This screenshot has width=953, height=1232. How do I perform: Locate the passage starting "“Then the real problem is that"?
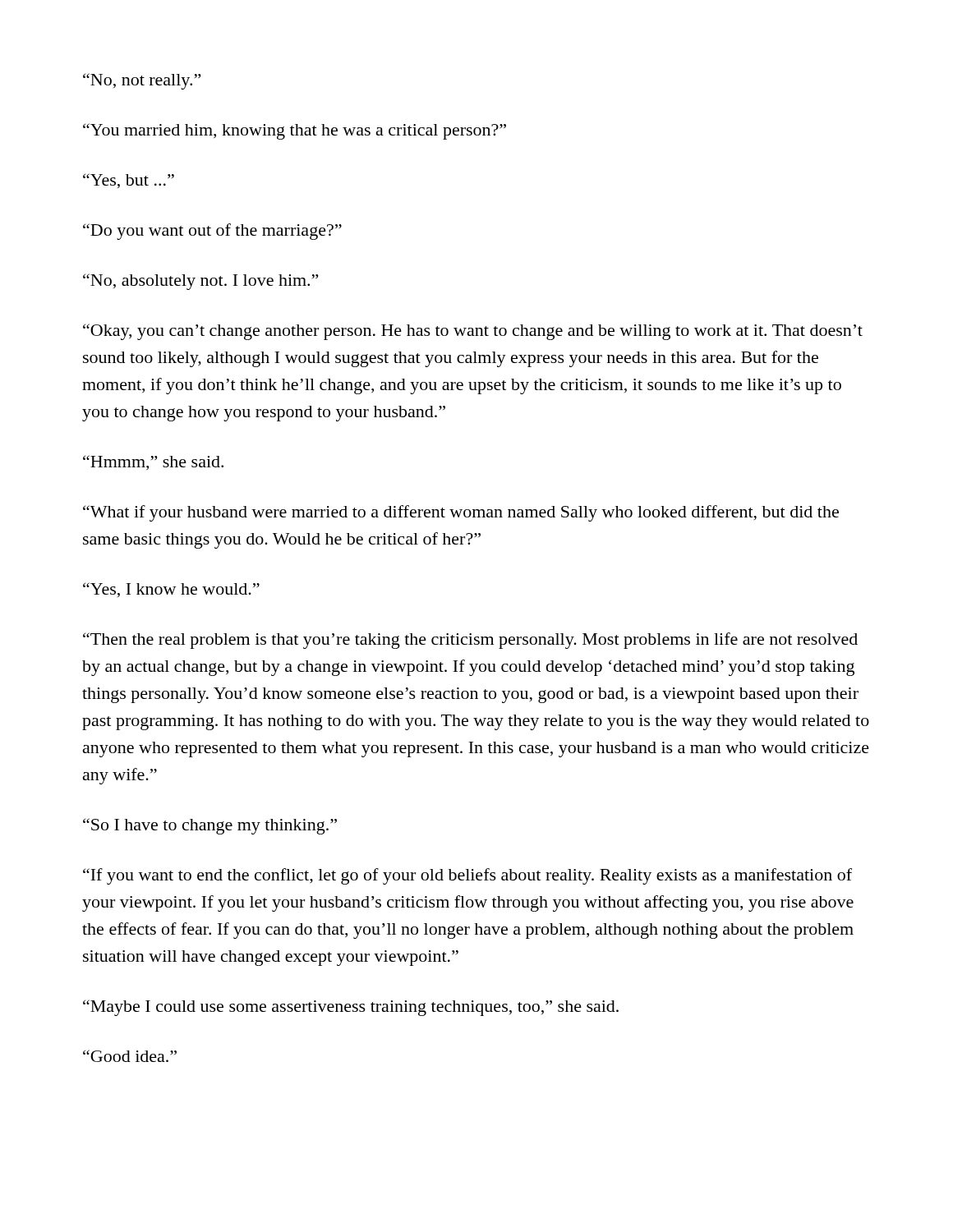click(476, 706)
